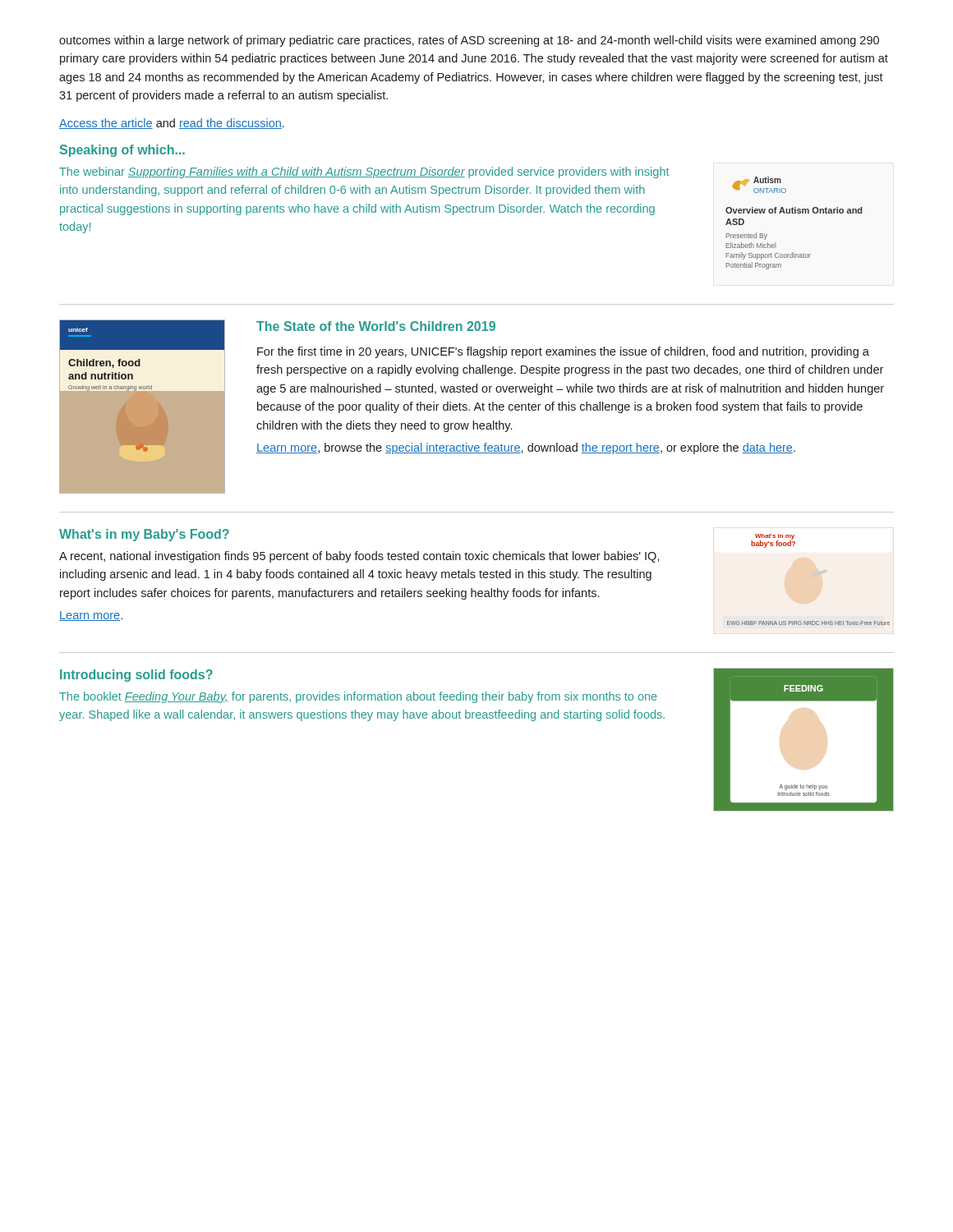Image resolution: width=953 pixels, height=1232 pixels.
Task: Navigate to the element starting "Access the article and"
Action: (172, 123)
